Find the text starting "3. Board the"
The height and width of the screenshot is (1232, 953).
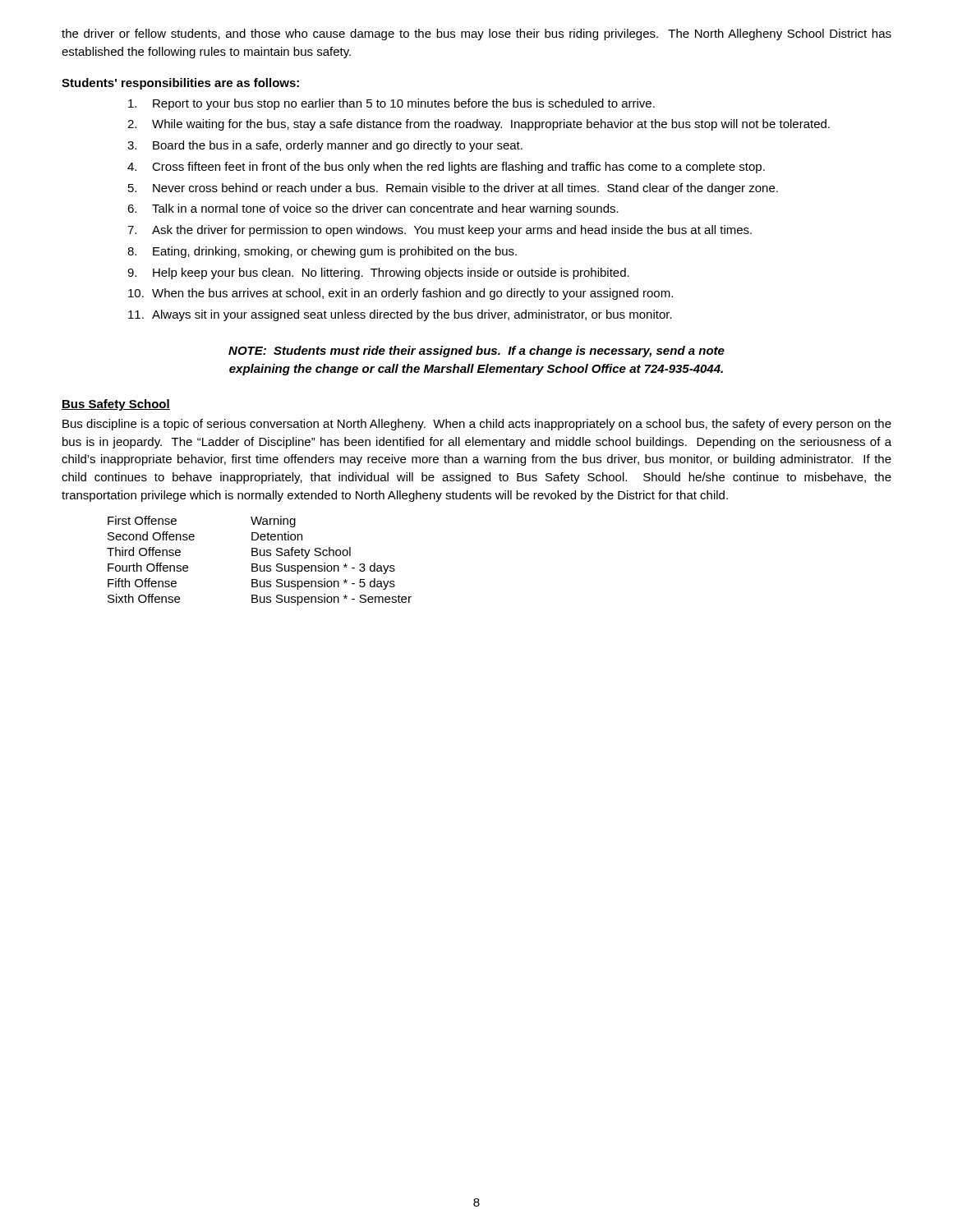click(509, 145)
